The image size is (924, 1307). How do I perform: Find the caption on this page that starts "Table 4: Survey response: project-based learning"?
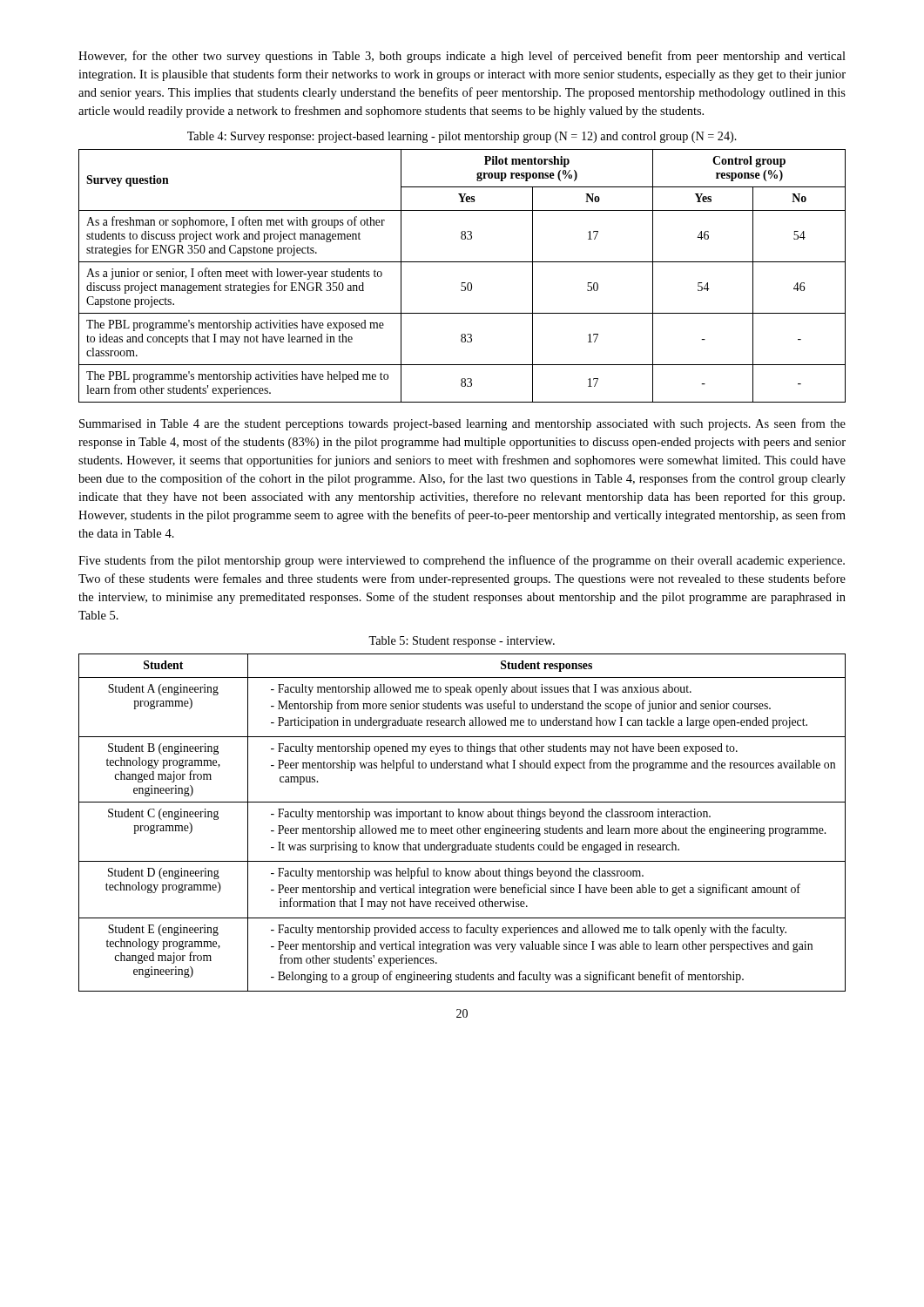click(462, 136)
